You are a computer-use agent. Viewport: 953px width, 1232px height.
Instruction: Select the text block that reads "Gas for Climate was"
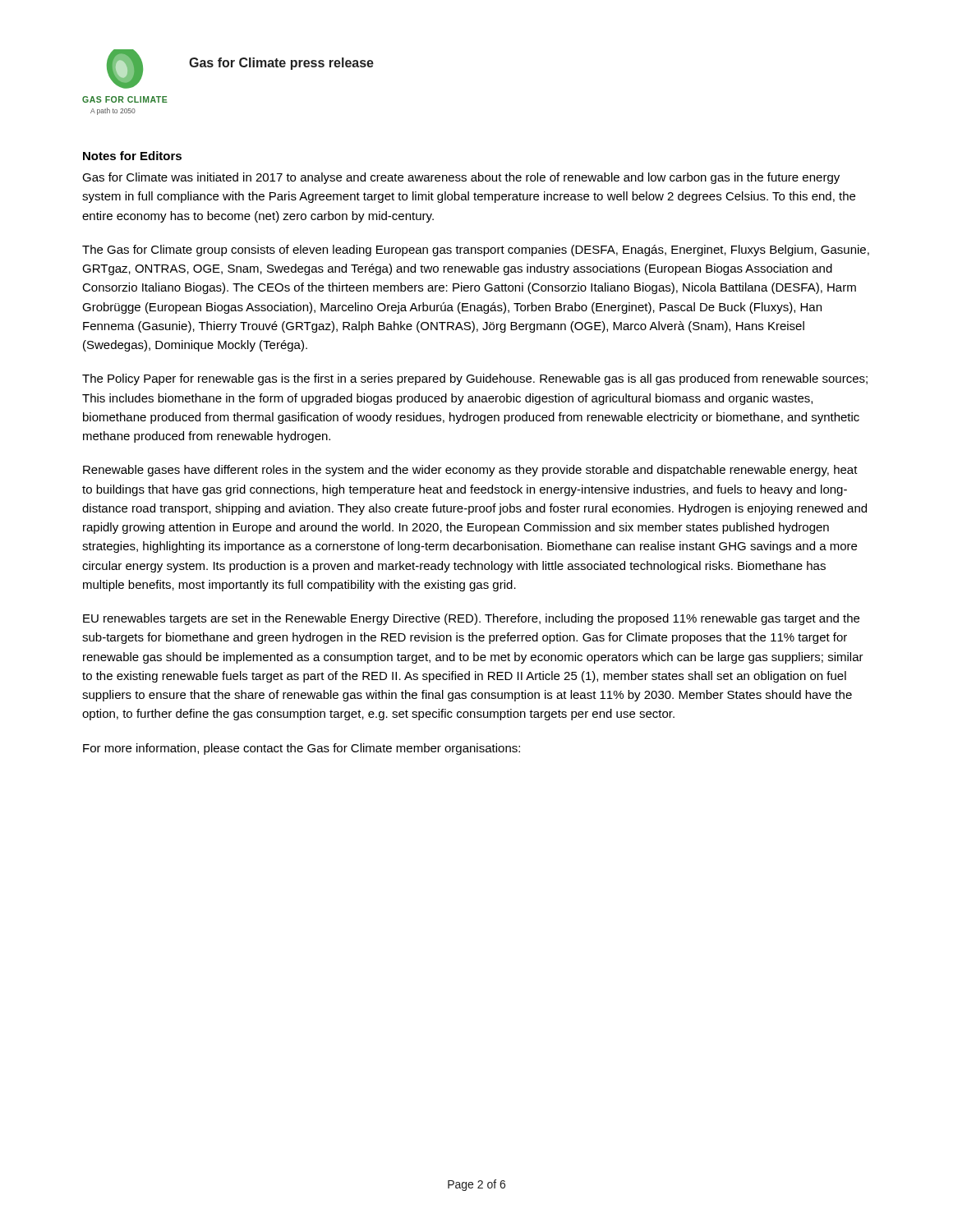tap(469, 196)
